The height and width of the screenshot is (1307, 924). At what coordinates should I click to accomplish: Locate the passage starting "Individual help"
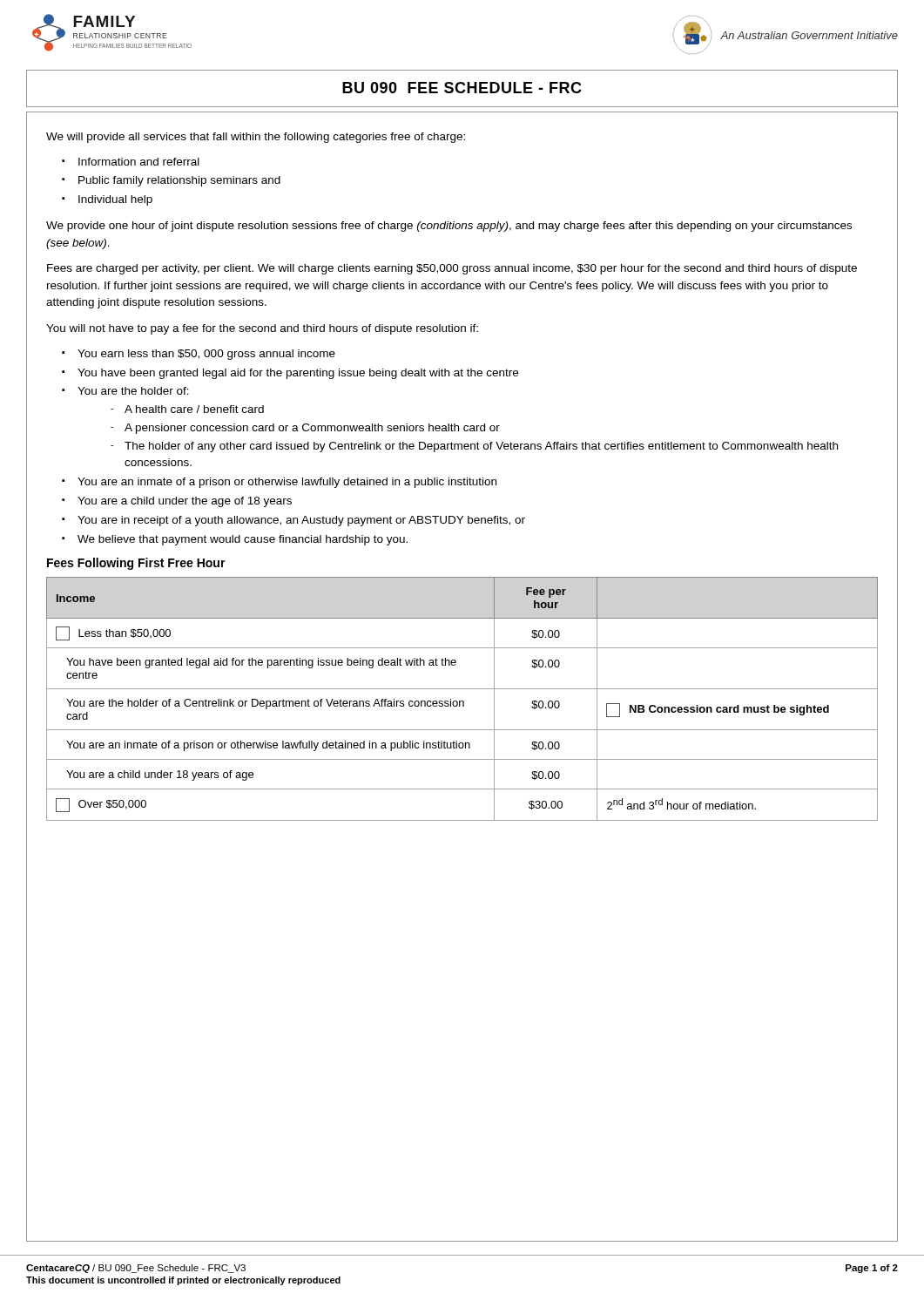[x=115, y=199]
